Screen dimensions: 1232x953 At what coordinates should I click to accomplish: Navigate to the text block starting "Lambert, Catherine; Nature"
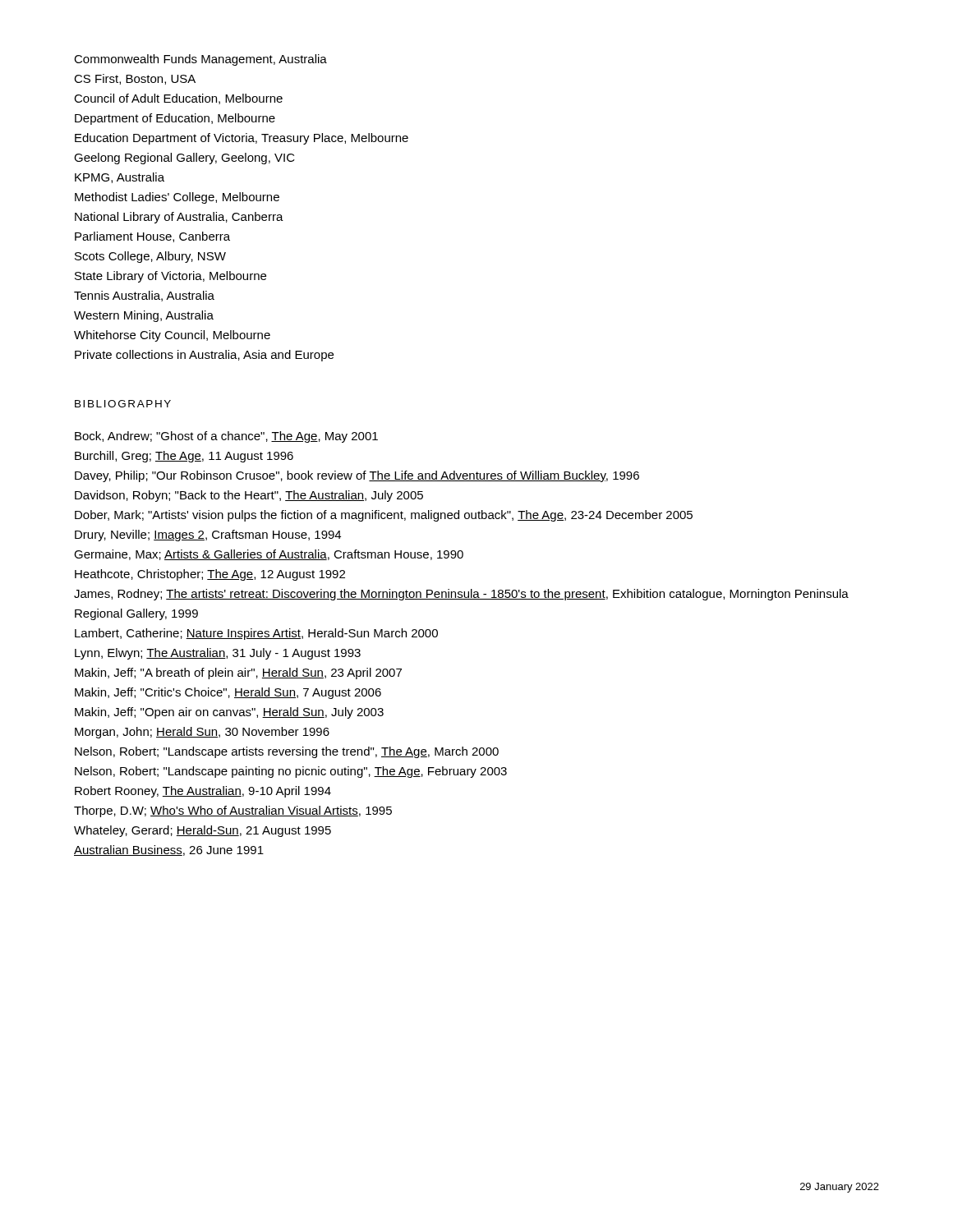256,633
